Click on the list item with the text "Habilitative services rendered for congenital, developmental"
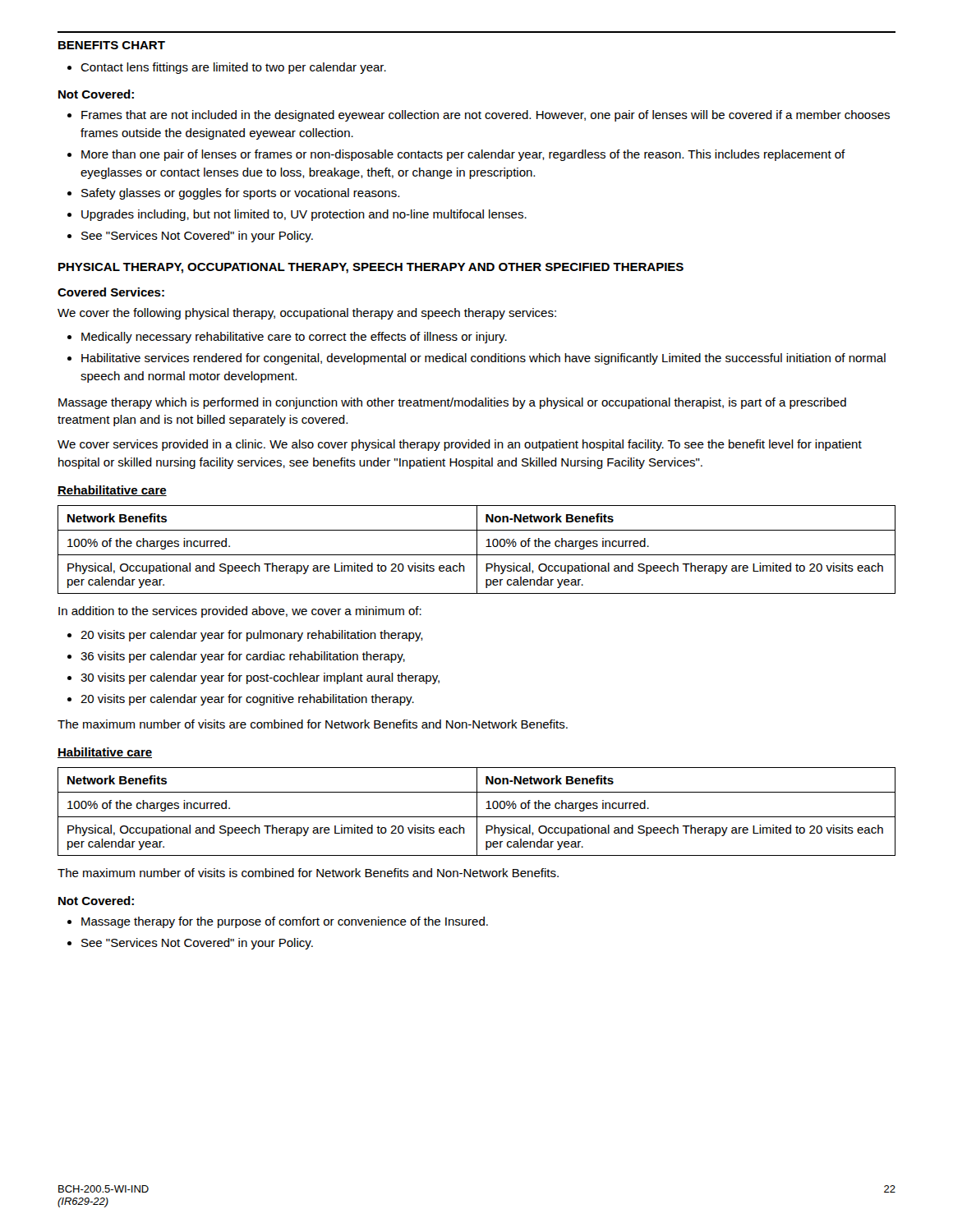The width and height of the screenshot is (953, 1232). coord(476,367)
